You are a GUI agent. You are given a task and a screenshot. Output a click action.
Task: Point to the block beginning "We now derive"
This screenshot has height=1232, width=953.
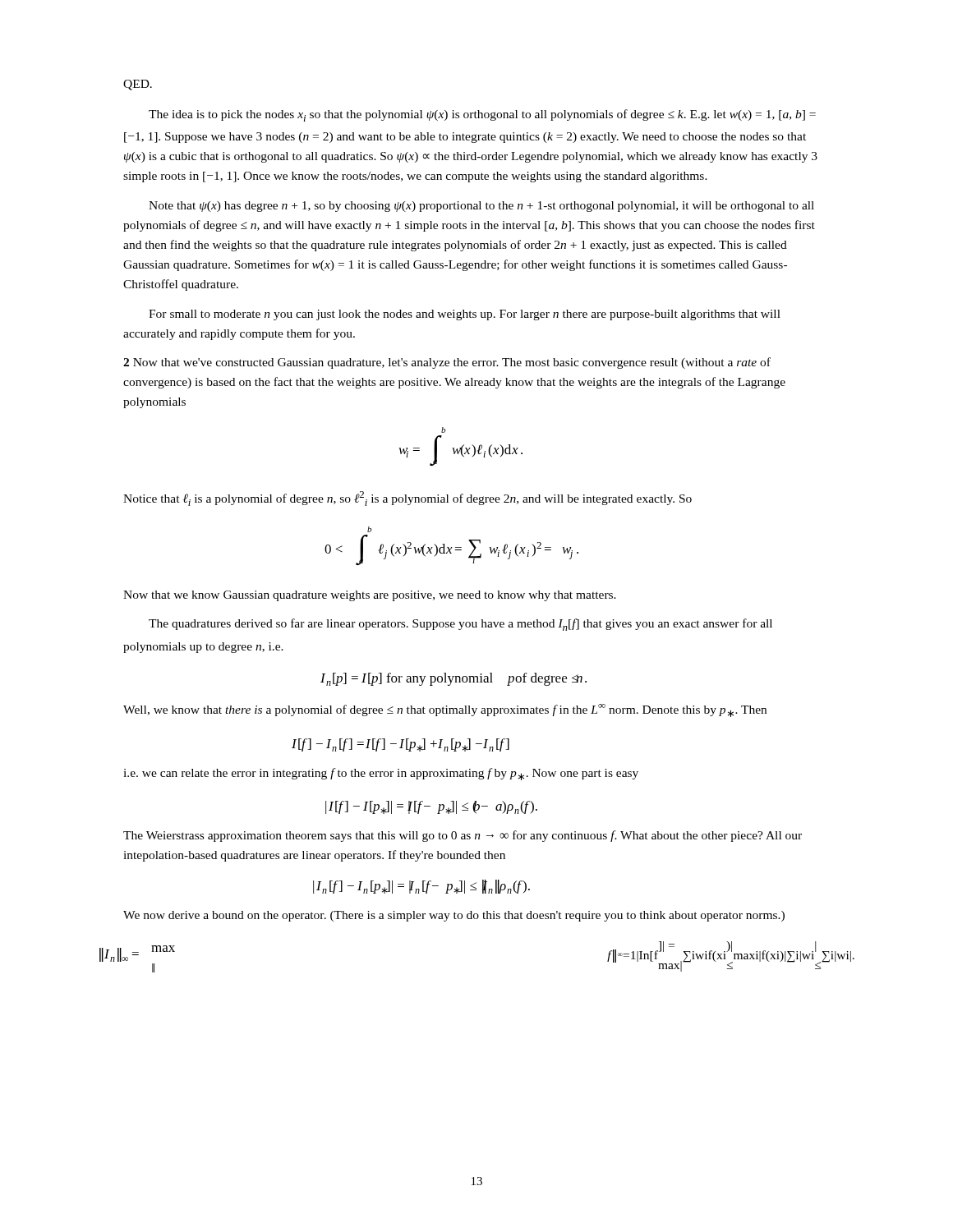click(x=454, y=914)
